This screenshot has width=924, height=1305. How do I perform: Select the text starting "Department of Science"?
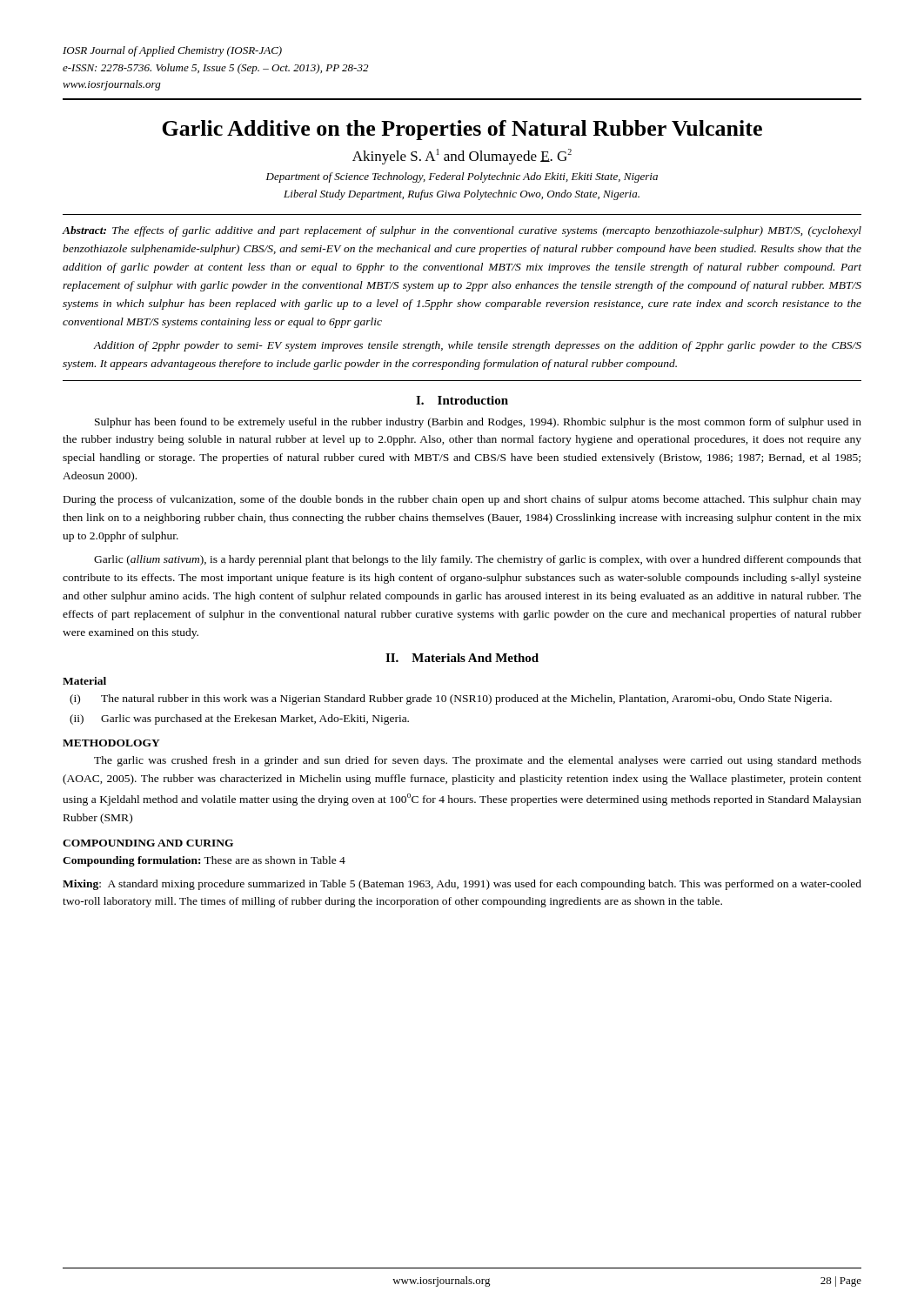462,185
